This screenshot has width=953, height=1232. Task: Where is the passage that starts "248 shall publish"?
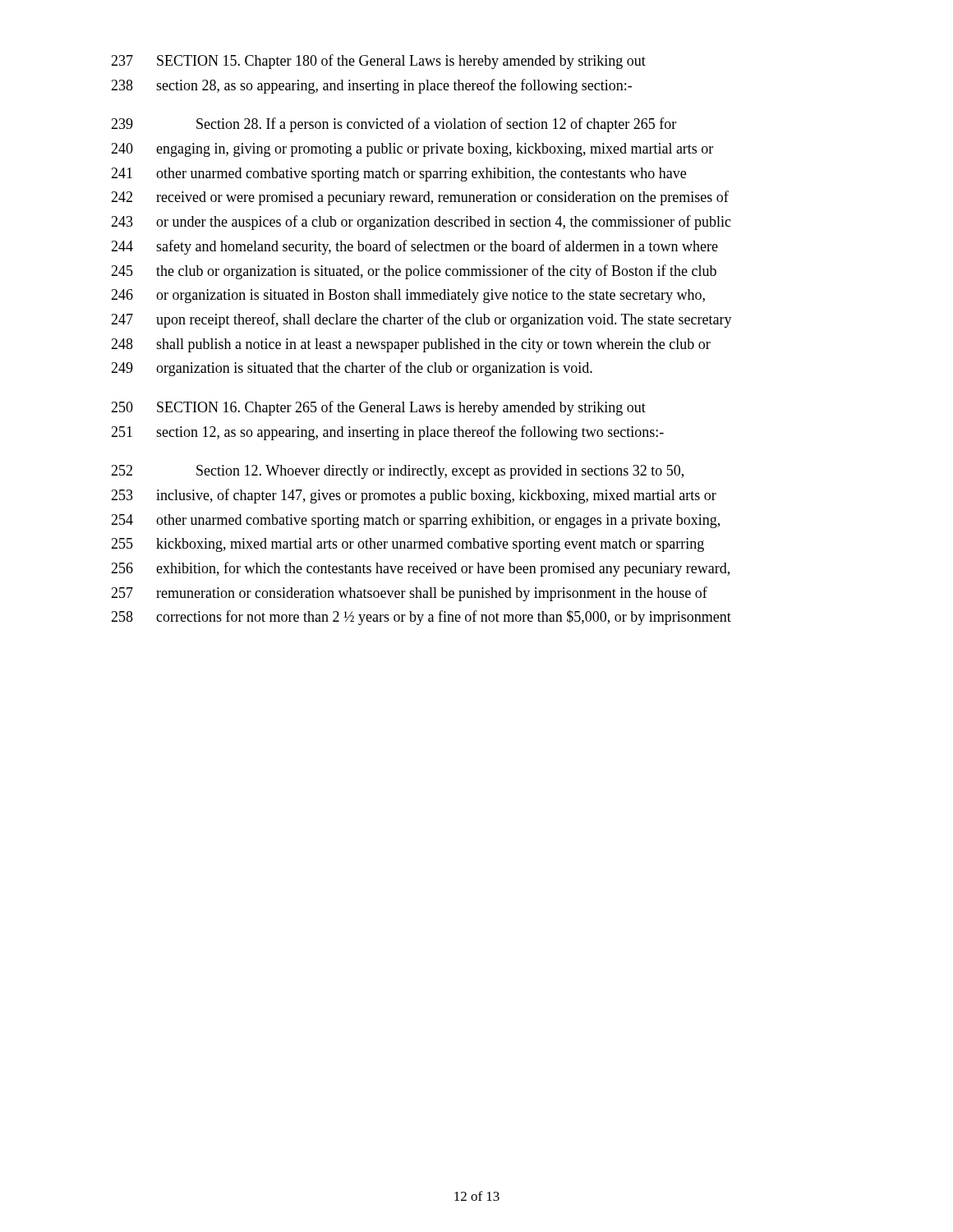pyautogui.click(x=476, y=344)
